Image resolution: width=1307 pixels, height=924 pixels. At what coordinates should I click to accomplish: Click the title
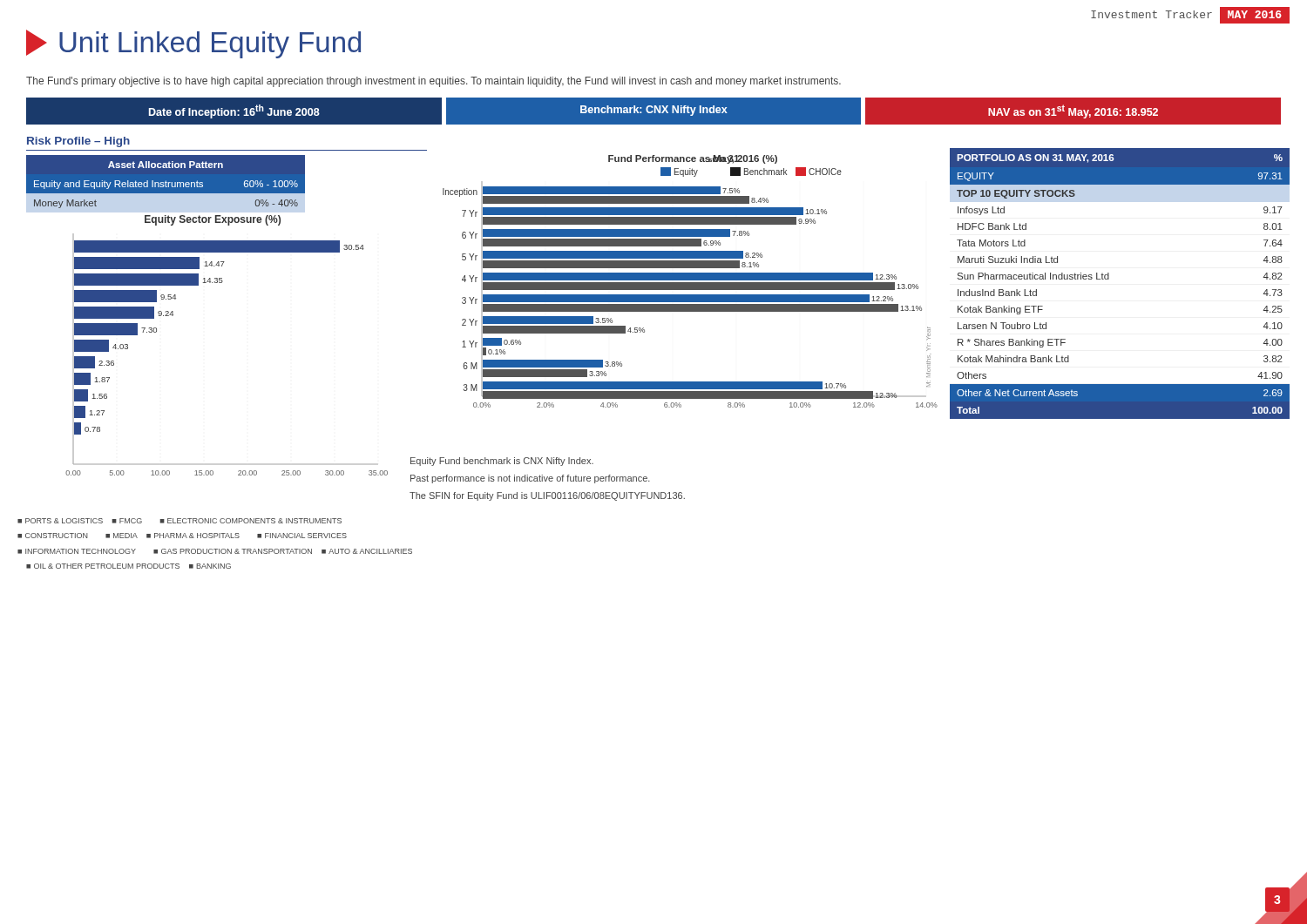pyautogui.click(x=194, y=42)
